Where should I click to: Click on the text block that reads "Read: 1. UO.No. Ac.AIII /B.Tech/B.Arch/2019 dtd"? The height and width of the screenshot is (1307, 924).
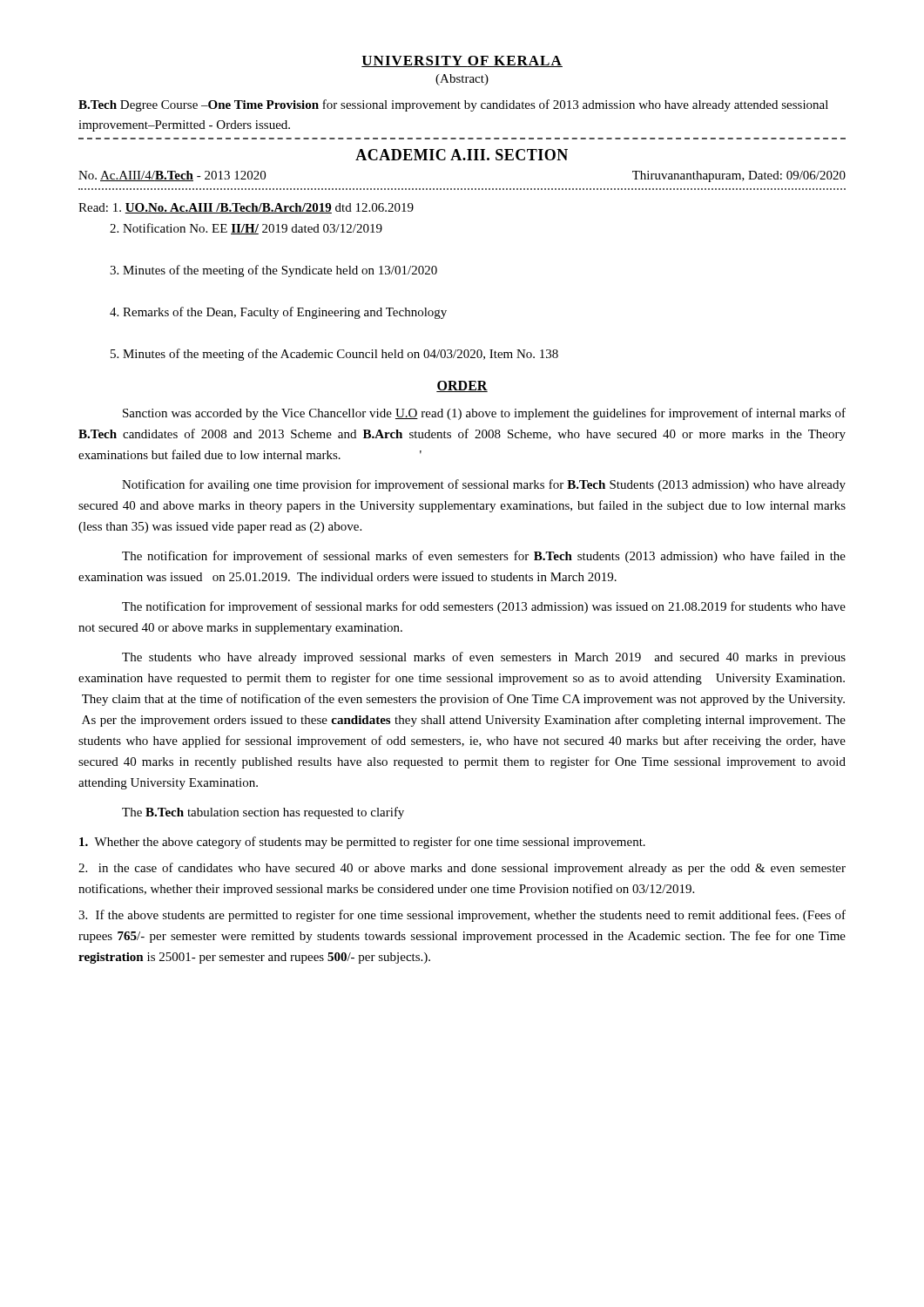pos(246,208)
